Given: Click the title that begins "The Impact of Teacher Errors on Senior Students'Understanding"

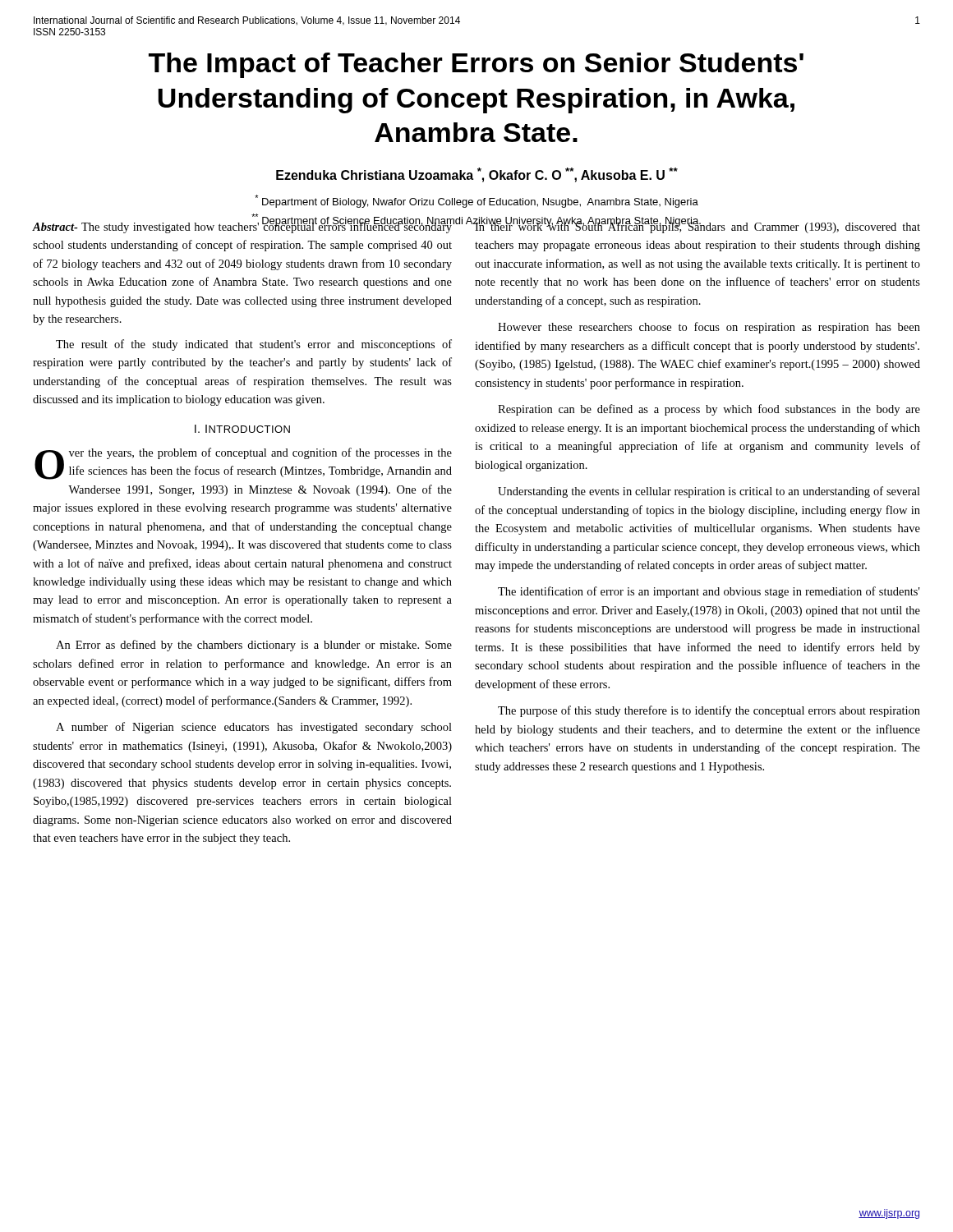Looking at the screenshot, I should (x=476, y=137).
